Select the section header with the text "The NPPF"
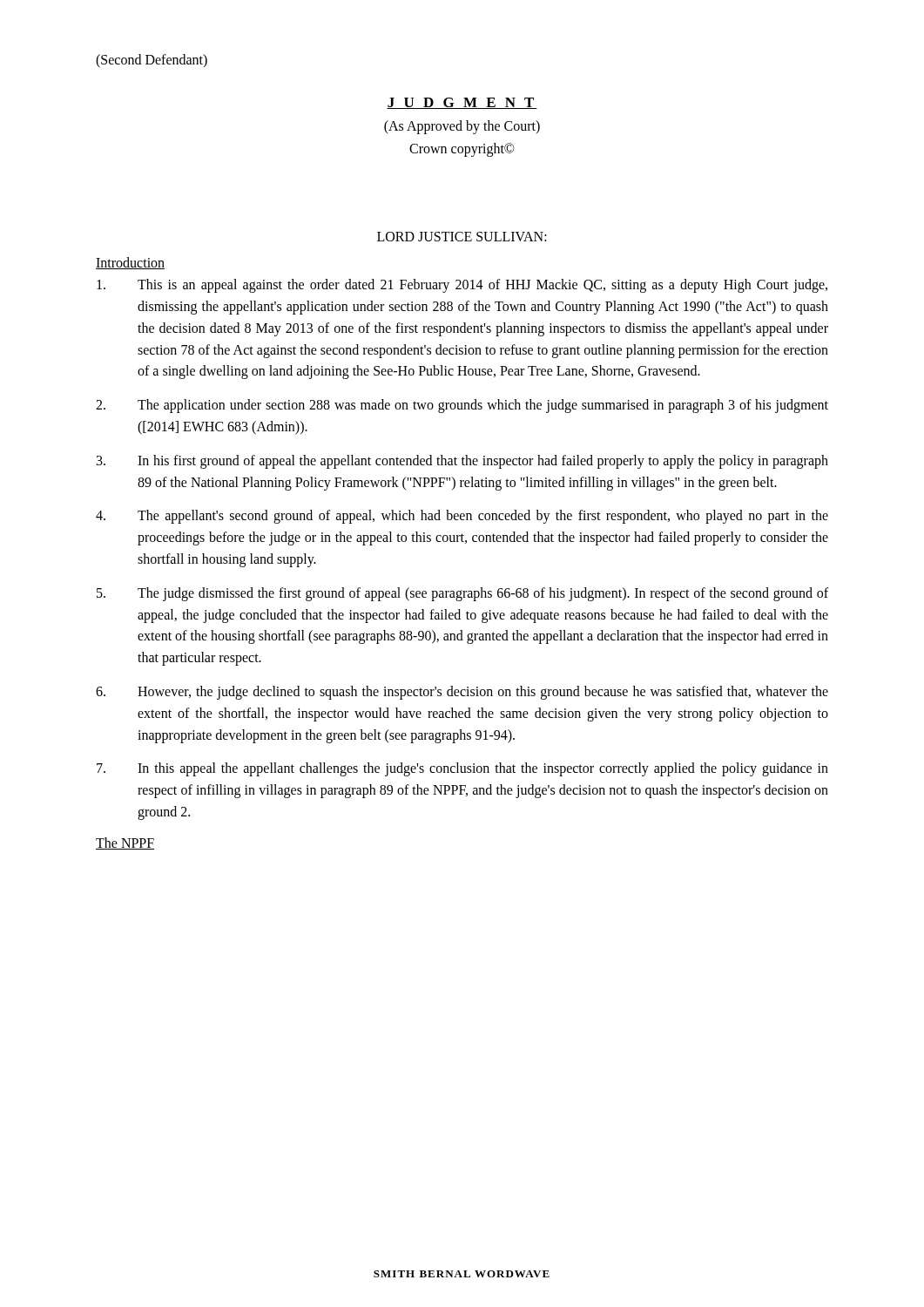924x1307 pixels. click(x=125, y=843)
